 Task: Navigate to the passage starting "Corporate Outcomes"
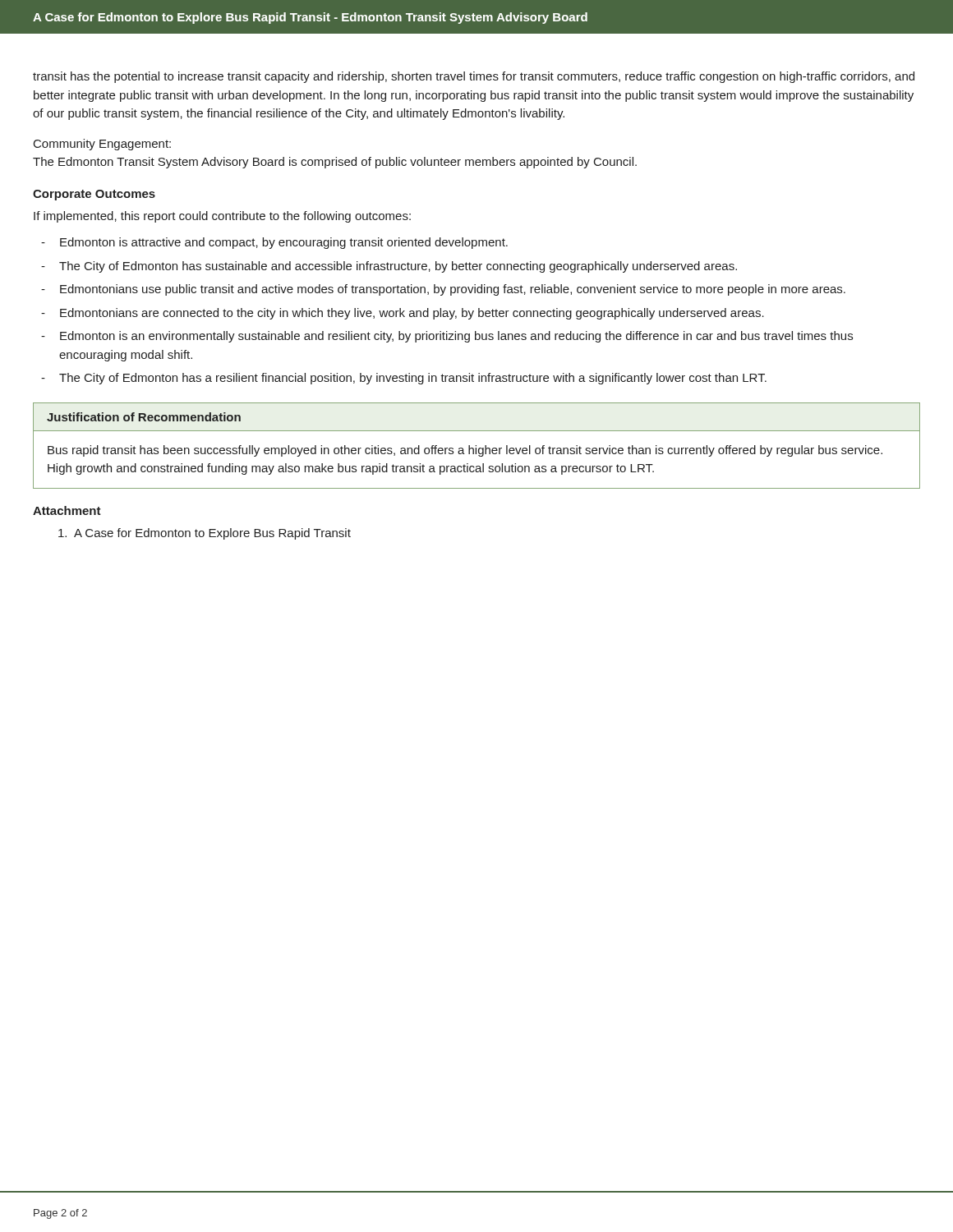click(94, 193)
